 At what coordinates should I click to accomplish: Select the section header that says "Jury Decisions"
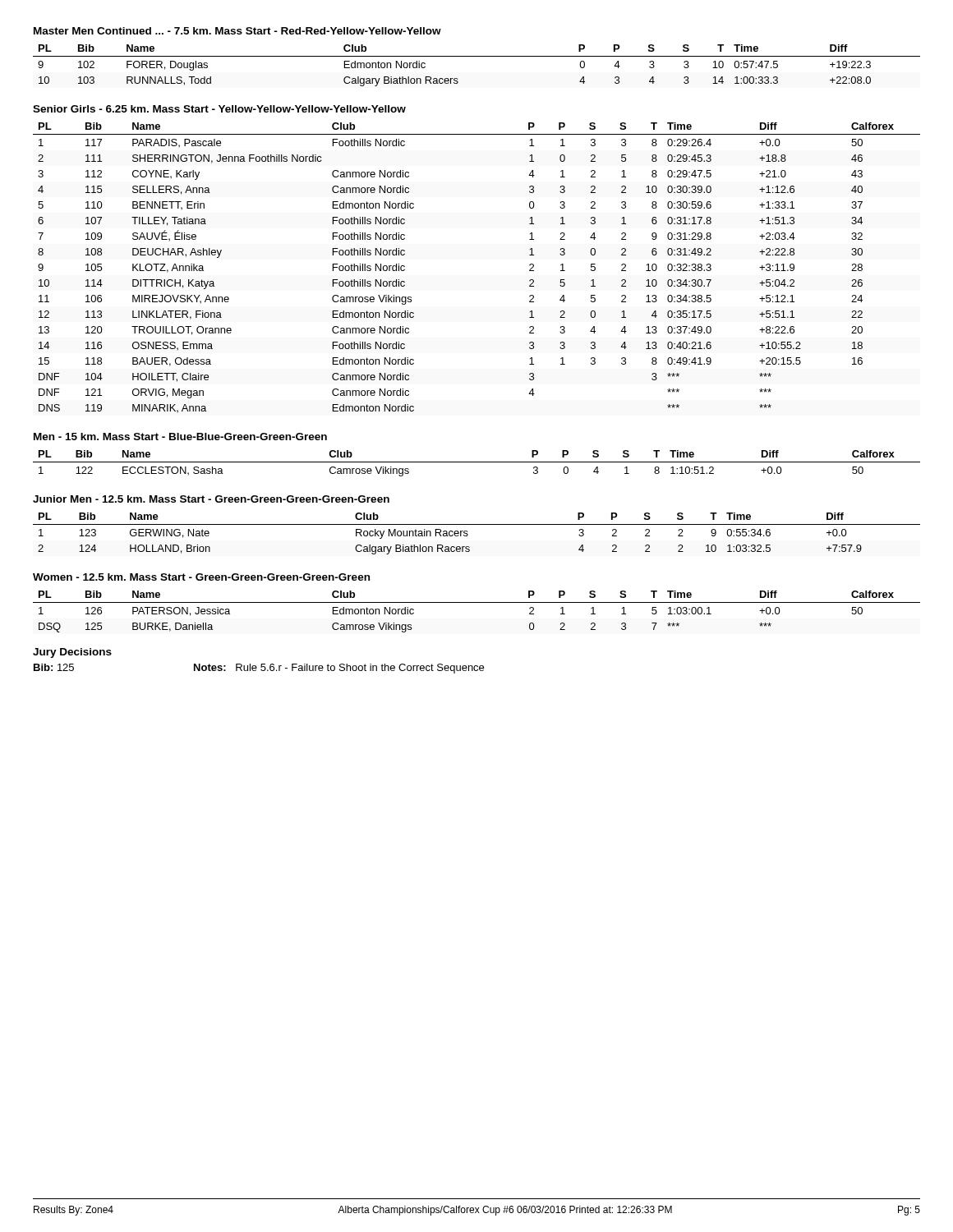tap(72, 652)
